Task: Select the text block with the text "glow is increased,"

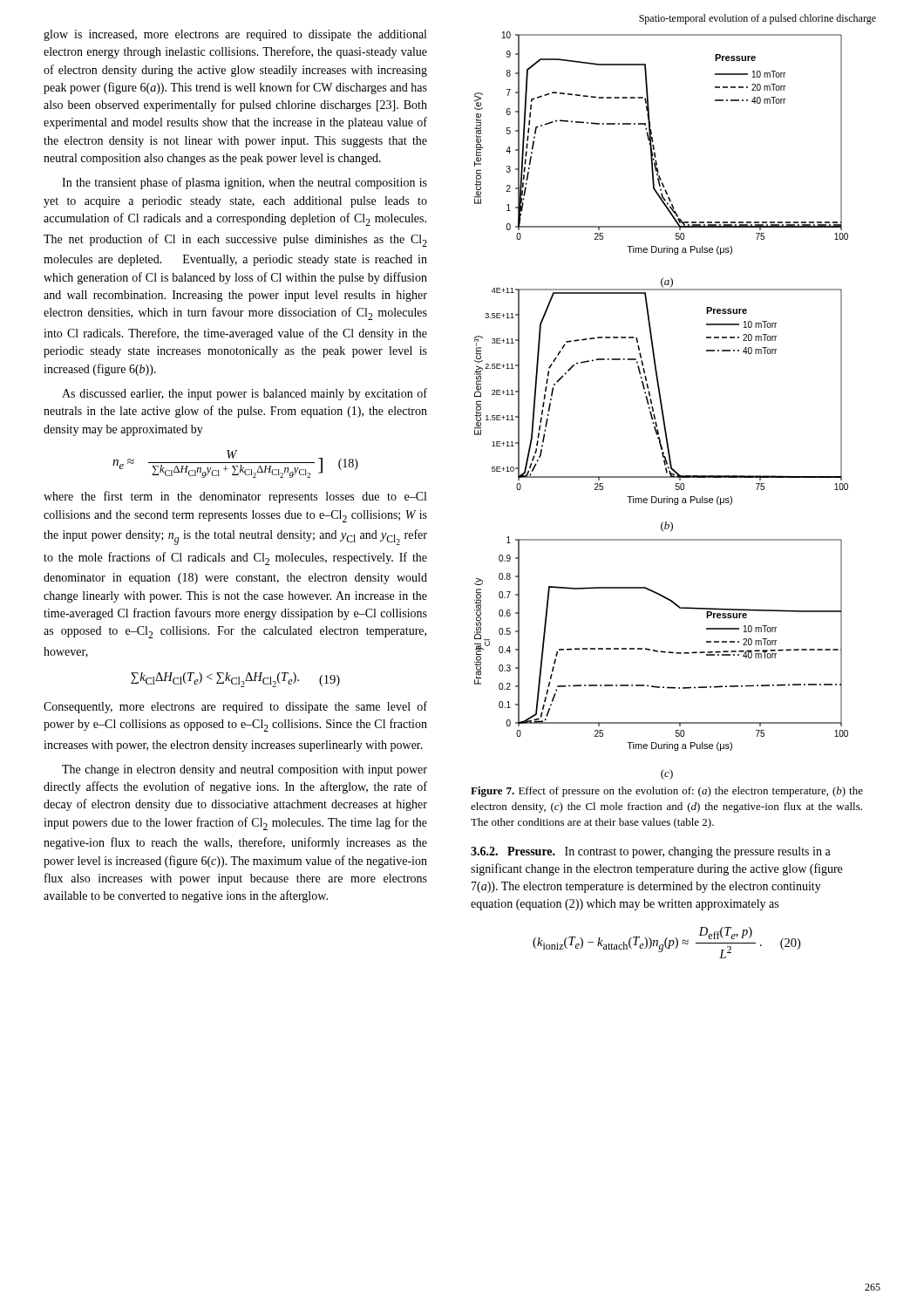Action: 235,96
